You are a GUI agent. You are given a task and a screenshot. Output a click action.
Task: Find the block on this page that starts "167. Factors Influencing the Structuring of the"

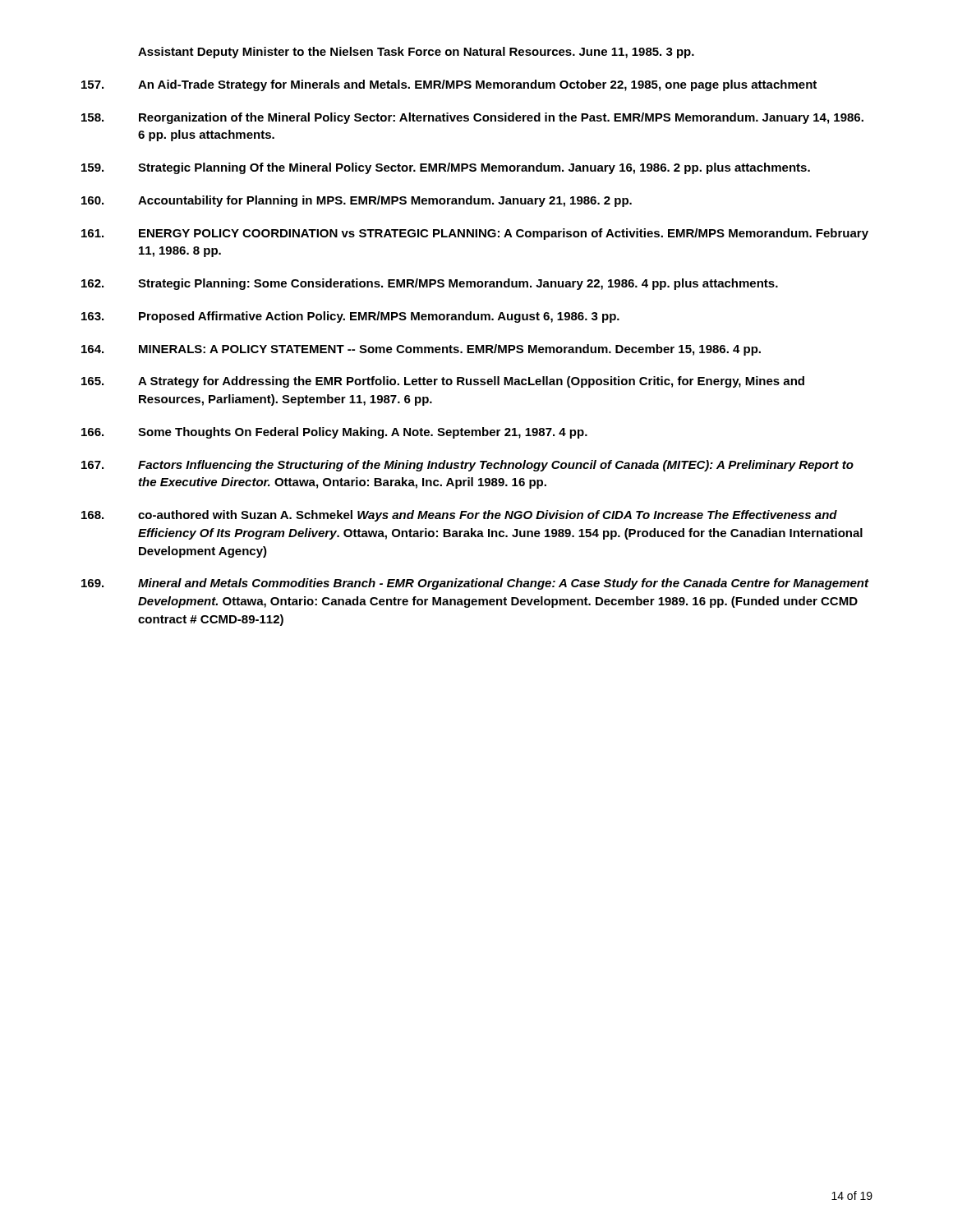tap(476, 473)
